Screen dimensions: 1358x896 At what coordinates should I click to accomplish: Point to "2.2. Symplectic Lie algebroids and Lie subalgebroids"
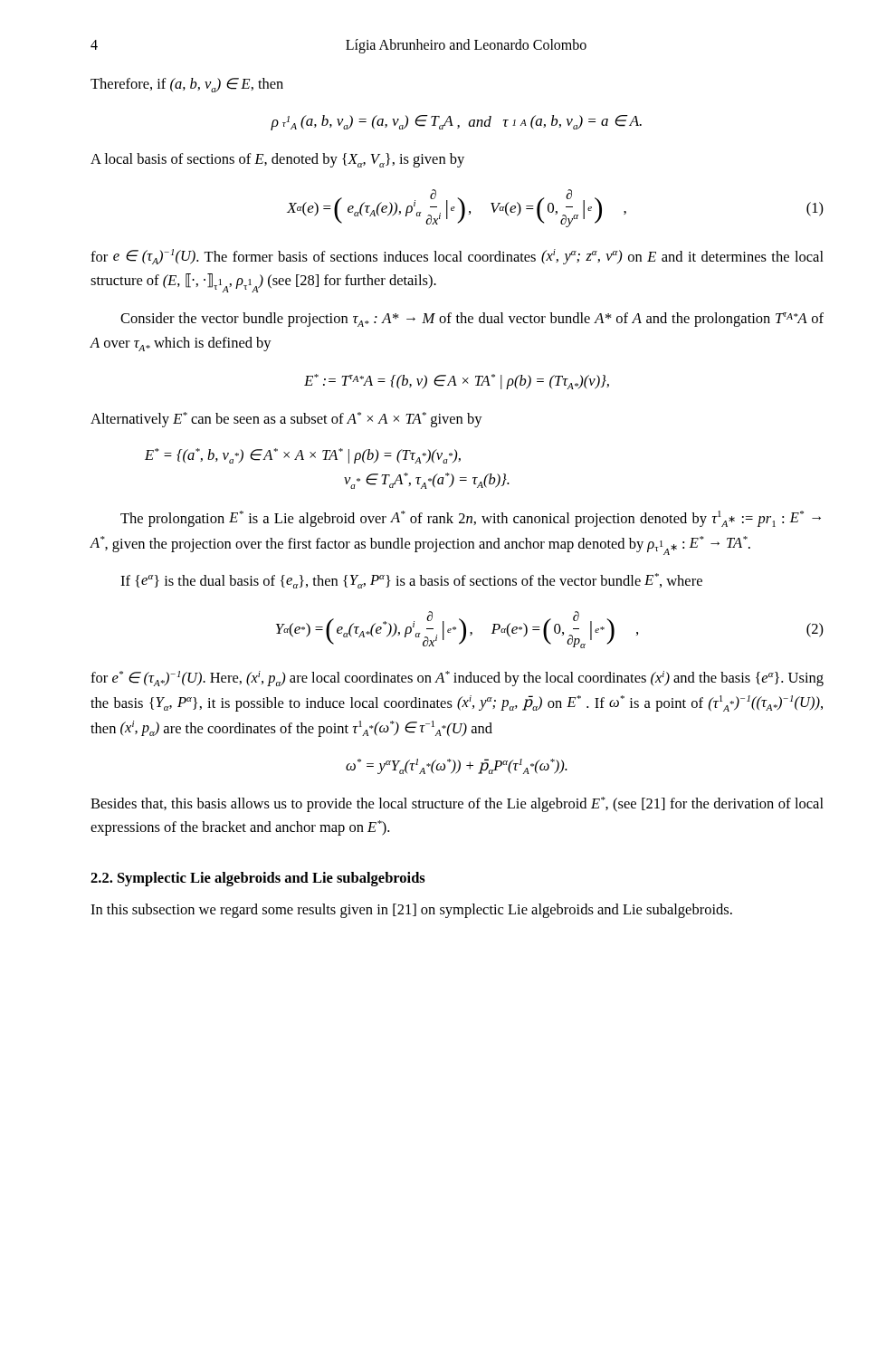coord(258,877)
